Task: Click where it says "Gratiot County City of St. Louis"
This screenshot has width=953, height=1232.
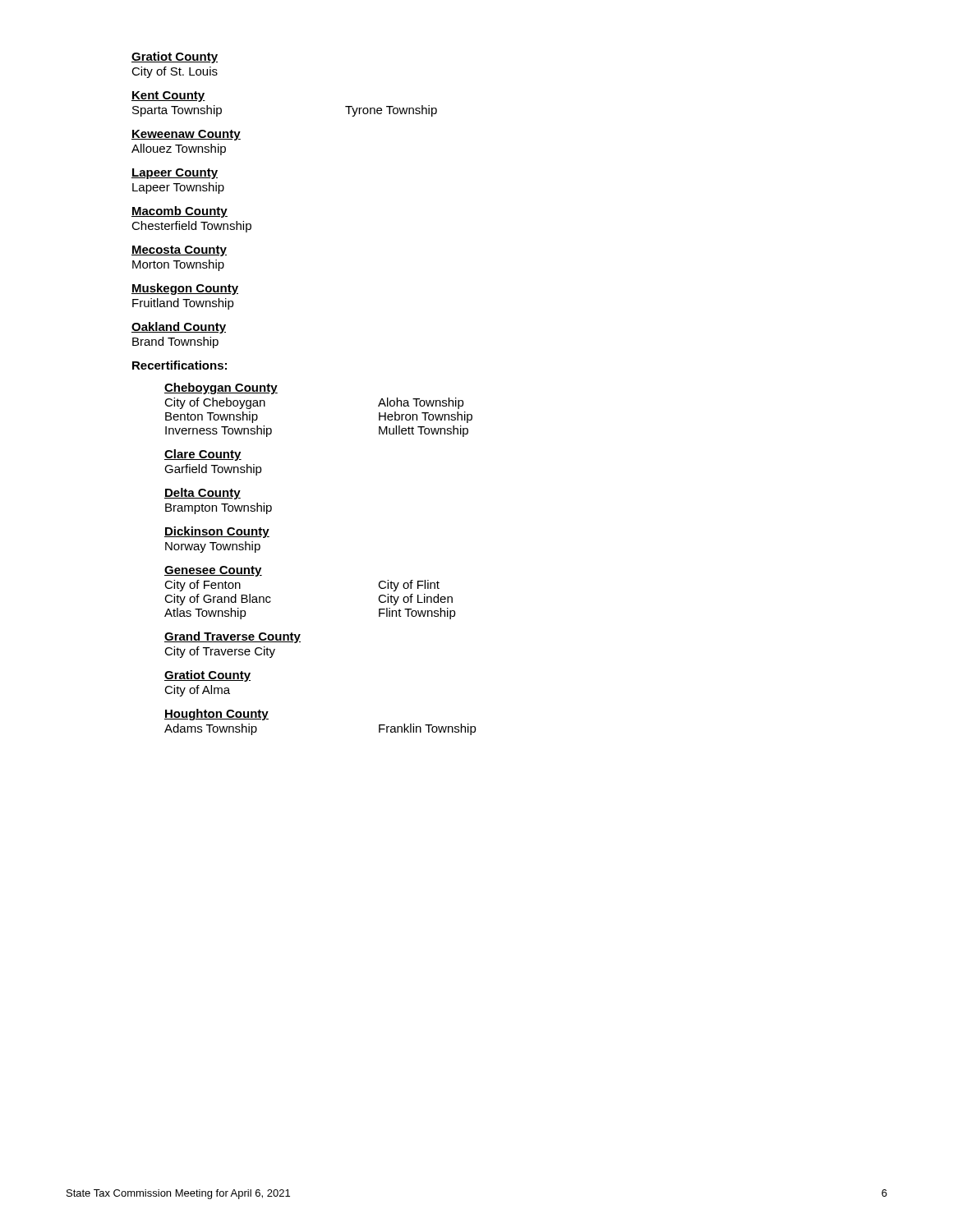Action: (x=175, y=57)
